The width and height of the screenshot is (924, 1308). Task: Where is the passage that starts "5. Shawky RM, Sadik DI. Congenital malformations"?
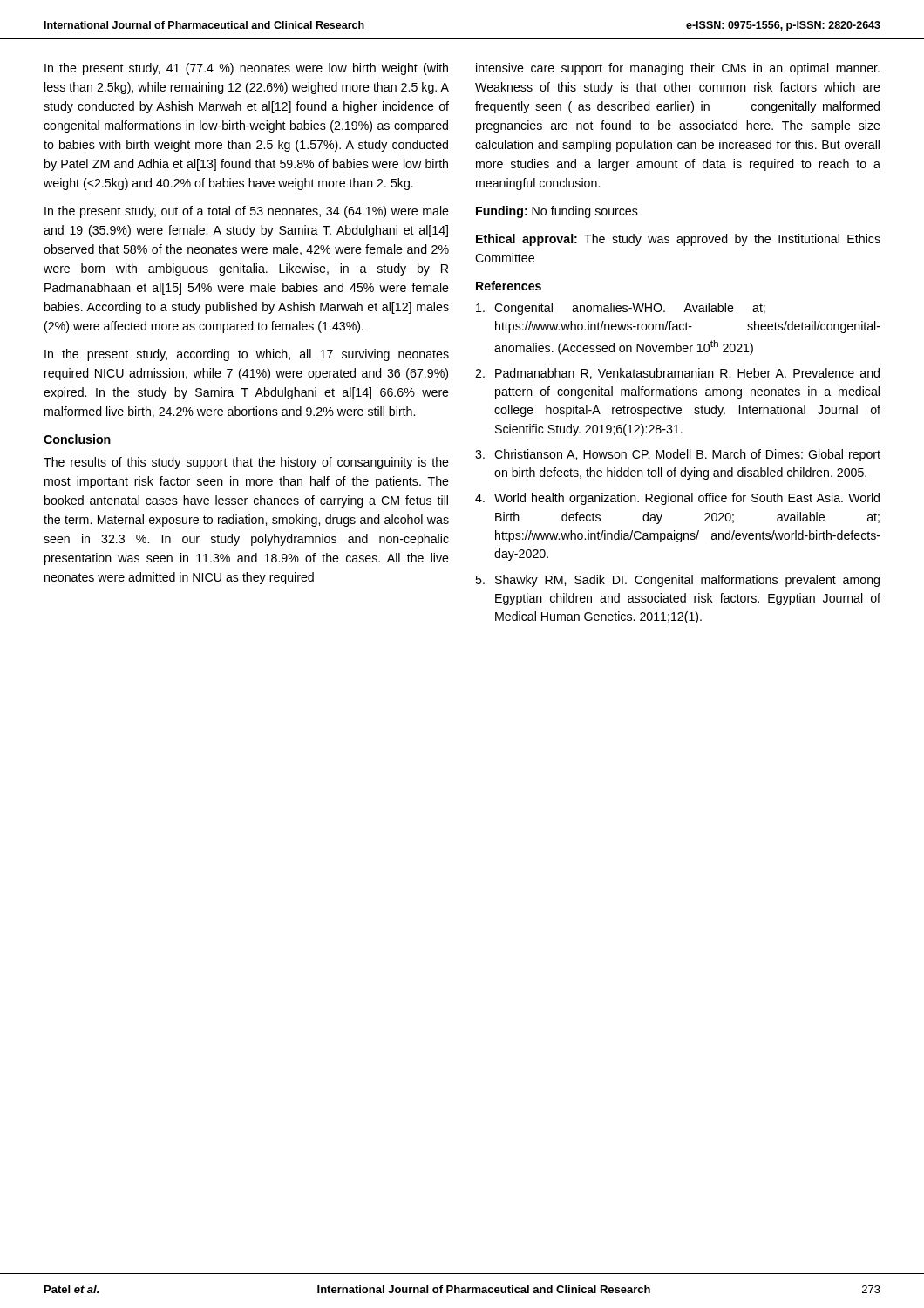[x=678, y=599]
